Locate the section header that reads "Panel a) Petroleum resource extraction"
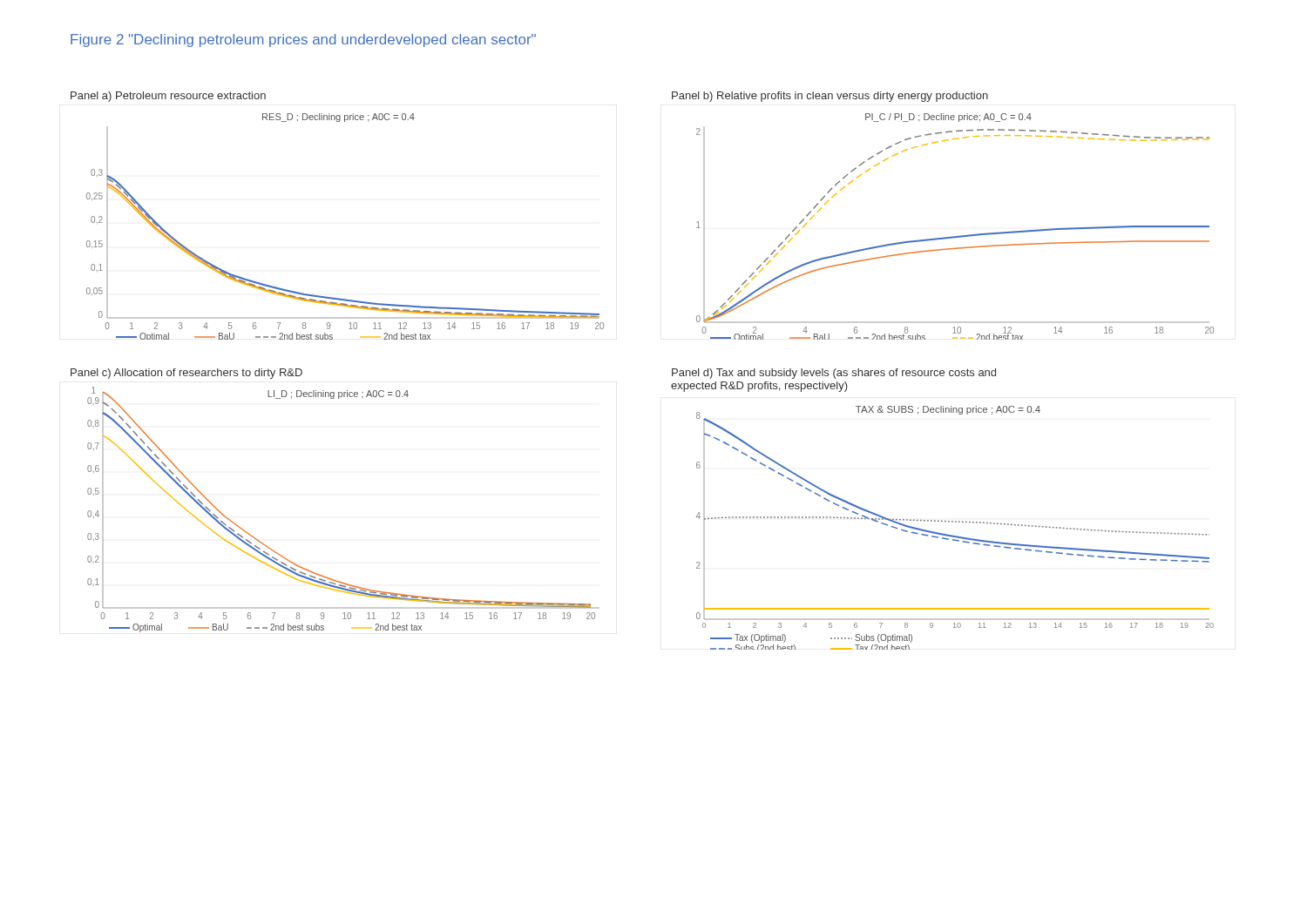The height and width of the screenshot is (924, 1307). point(168,95)
